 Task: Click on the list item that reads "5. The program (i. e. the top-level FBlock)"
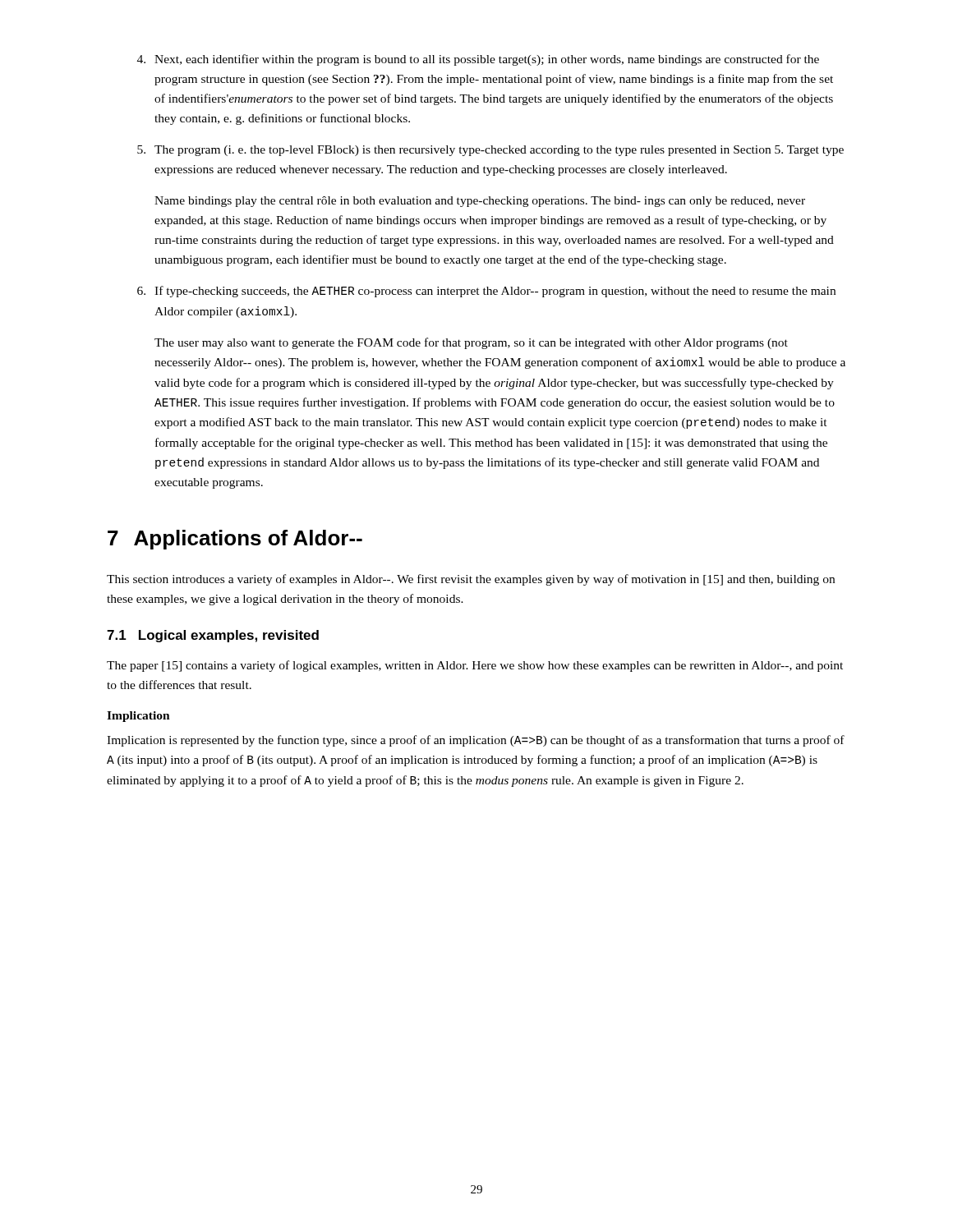pyautogui.click(x=476, y=159)
